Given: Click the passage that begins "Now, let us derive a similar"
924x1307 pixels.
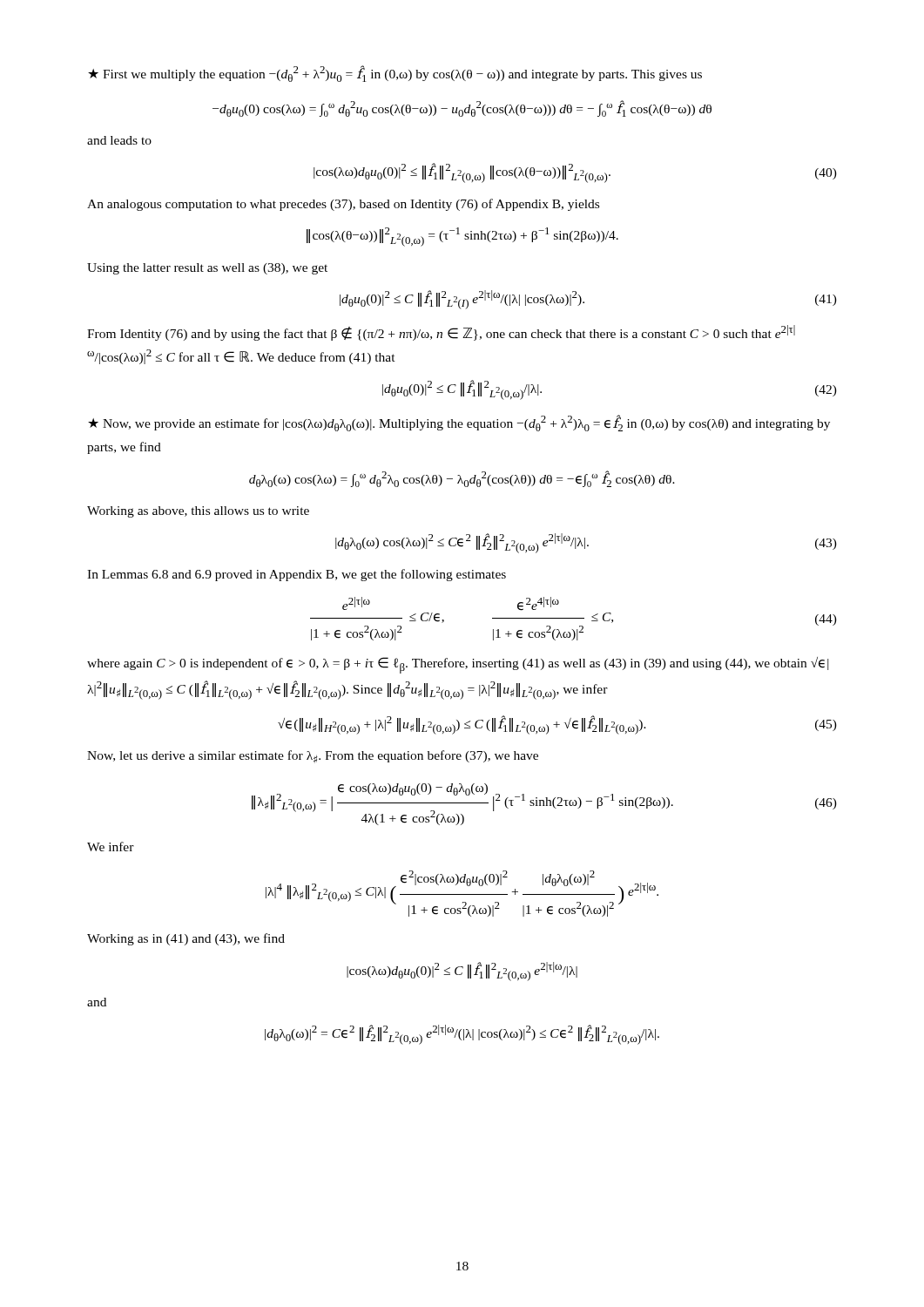Looking at the screenshot, I should coord(313,757).
